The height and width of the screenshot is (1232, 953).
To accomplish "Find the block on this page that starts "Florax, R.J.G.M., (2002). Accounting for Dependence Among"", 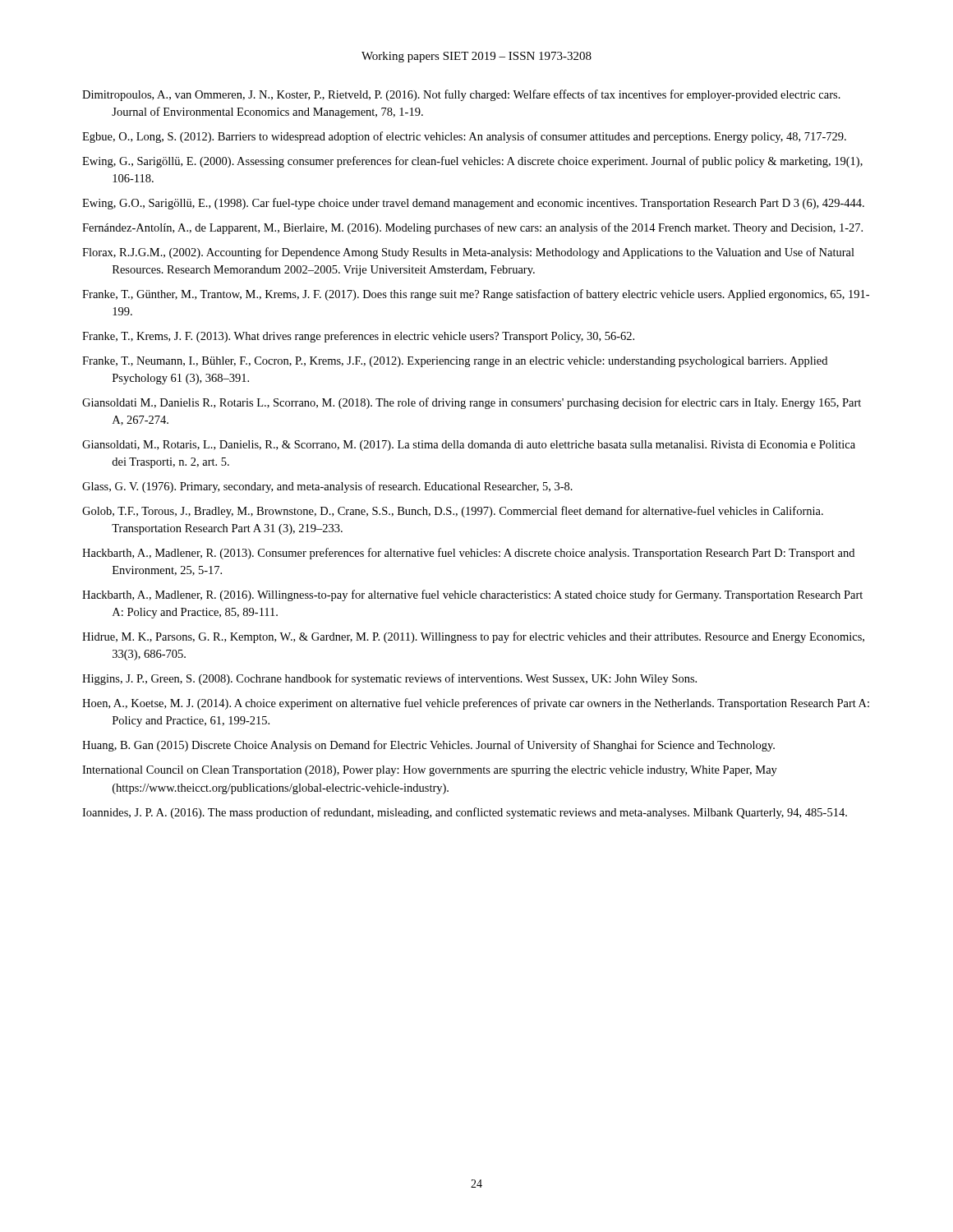I will click(468, 261).
